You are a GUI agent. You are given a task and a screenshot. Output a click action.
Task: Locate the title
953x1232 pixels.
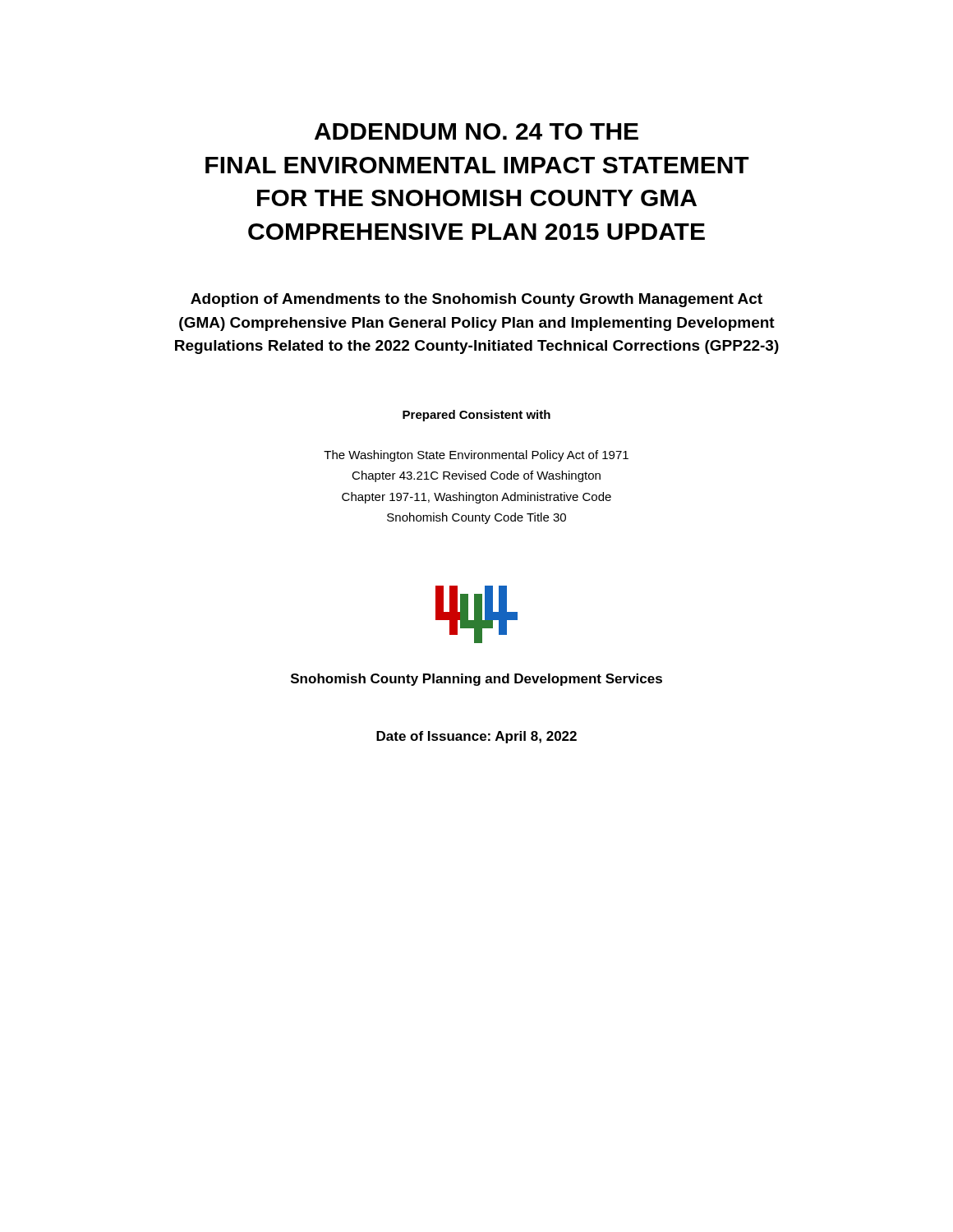click(476, 181)
